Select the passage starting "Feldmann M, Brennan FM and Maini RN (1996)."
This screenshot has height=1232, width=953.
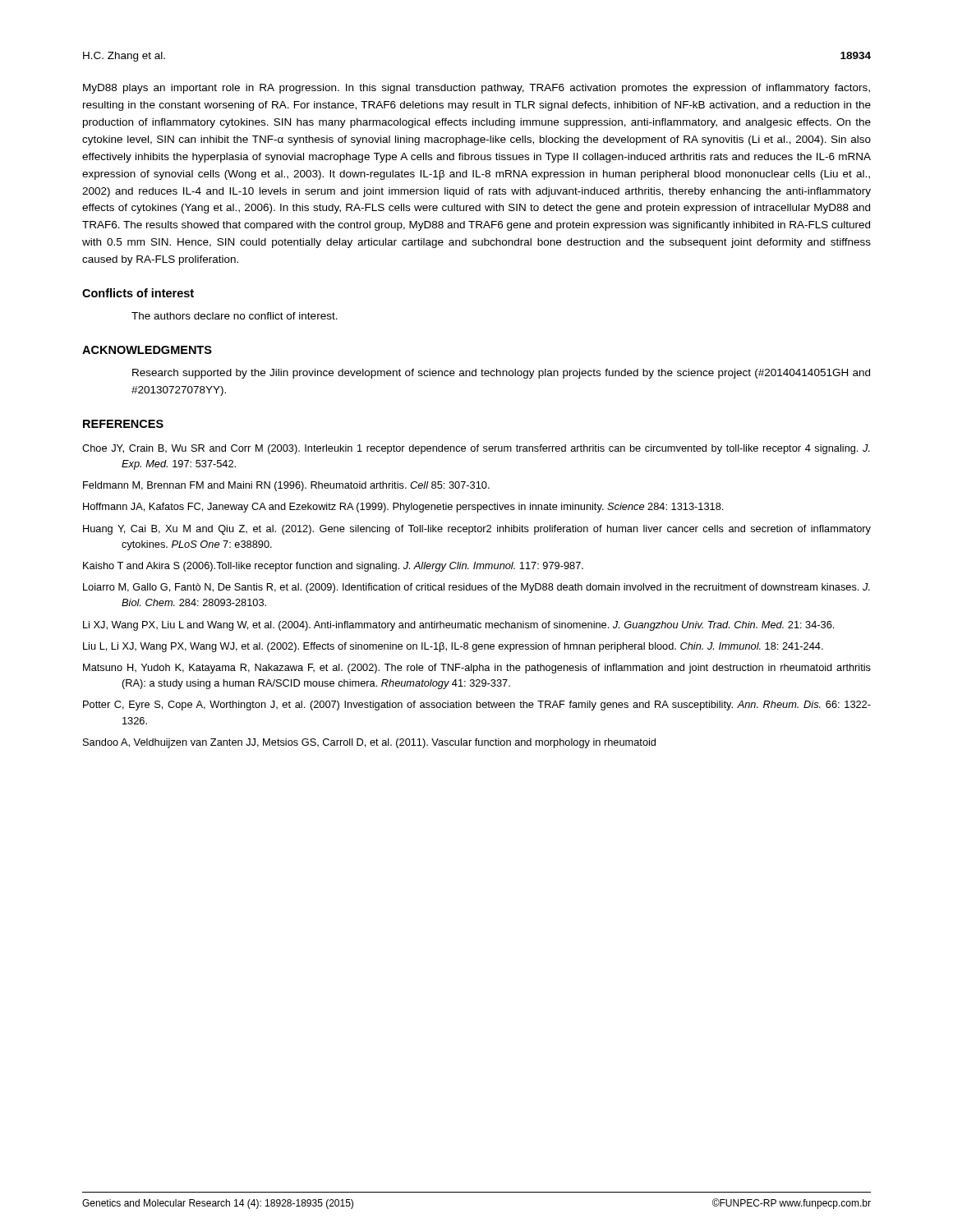286,485
